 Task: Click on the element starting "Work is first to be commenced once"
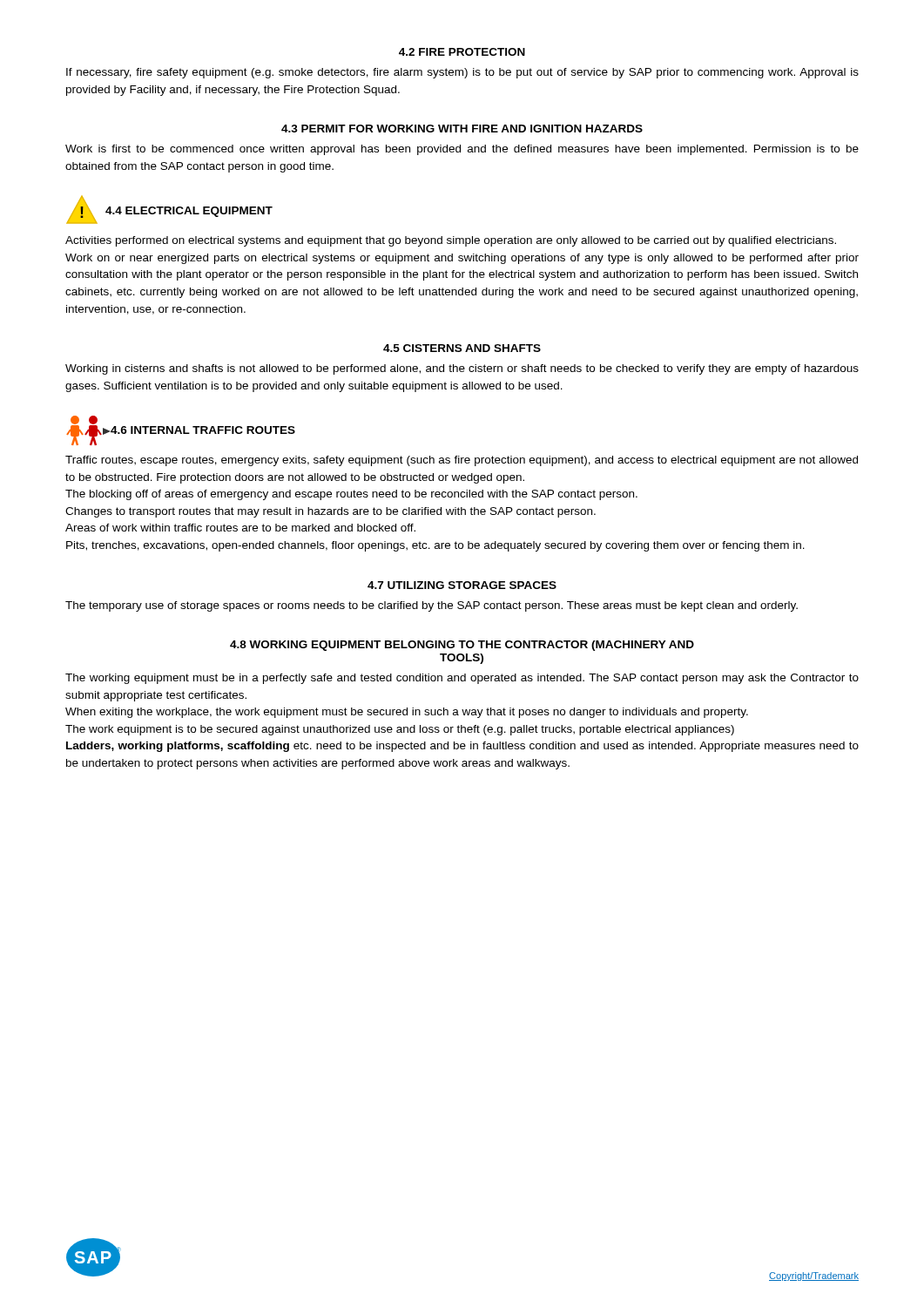462,157
